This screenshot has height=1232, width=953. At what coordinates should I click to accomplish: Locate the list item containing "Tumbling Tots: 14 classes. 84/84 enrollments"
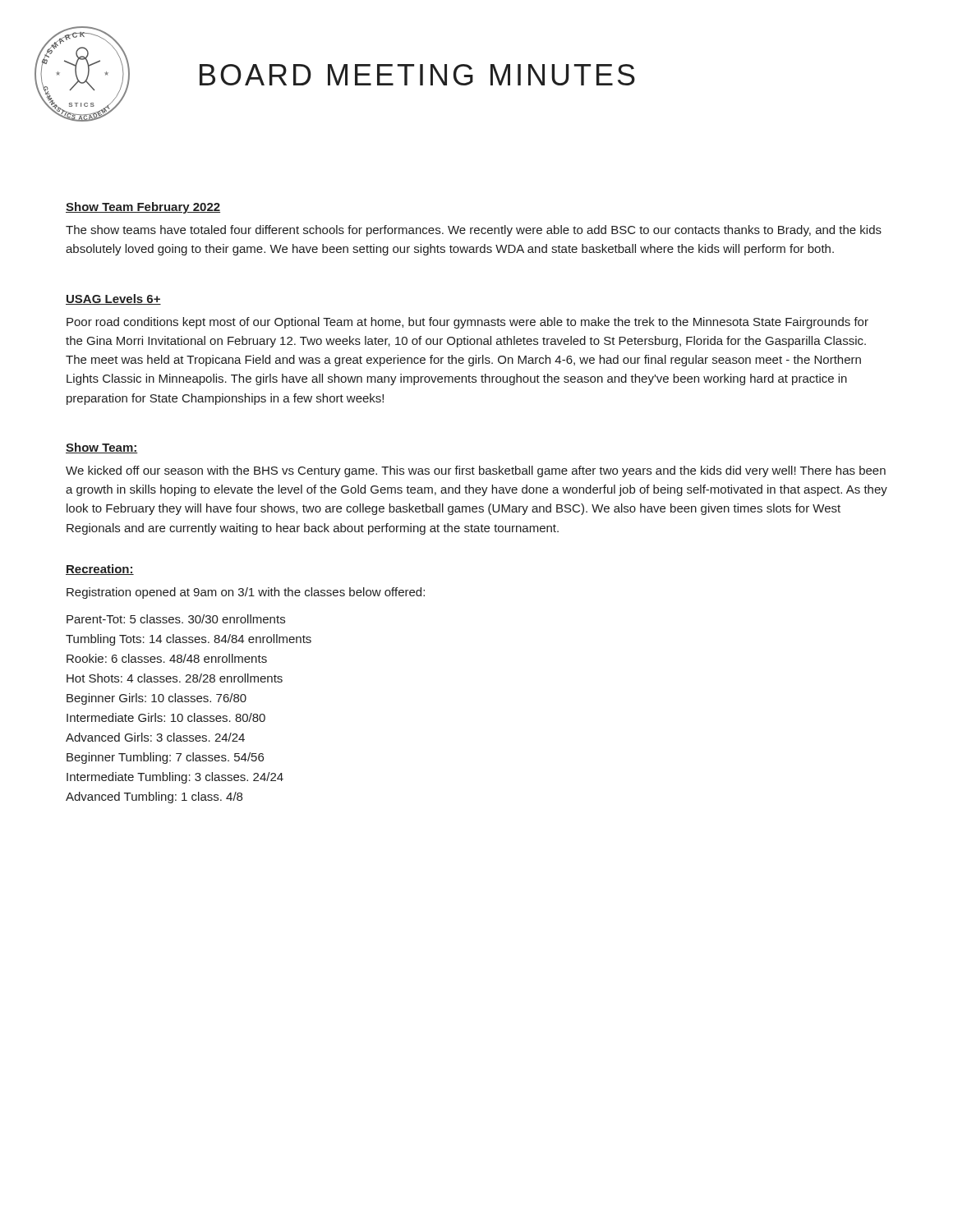pos(189,639)
